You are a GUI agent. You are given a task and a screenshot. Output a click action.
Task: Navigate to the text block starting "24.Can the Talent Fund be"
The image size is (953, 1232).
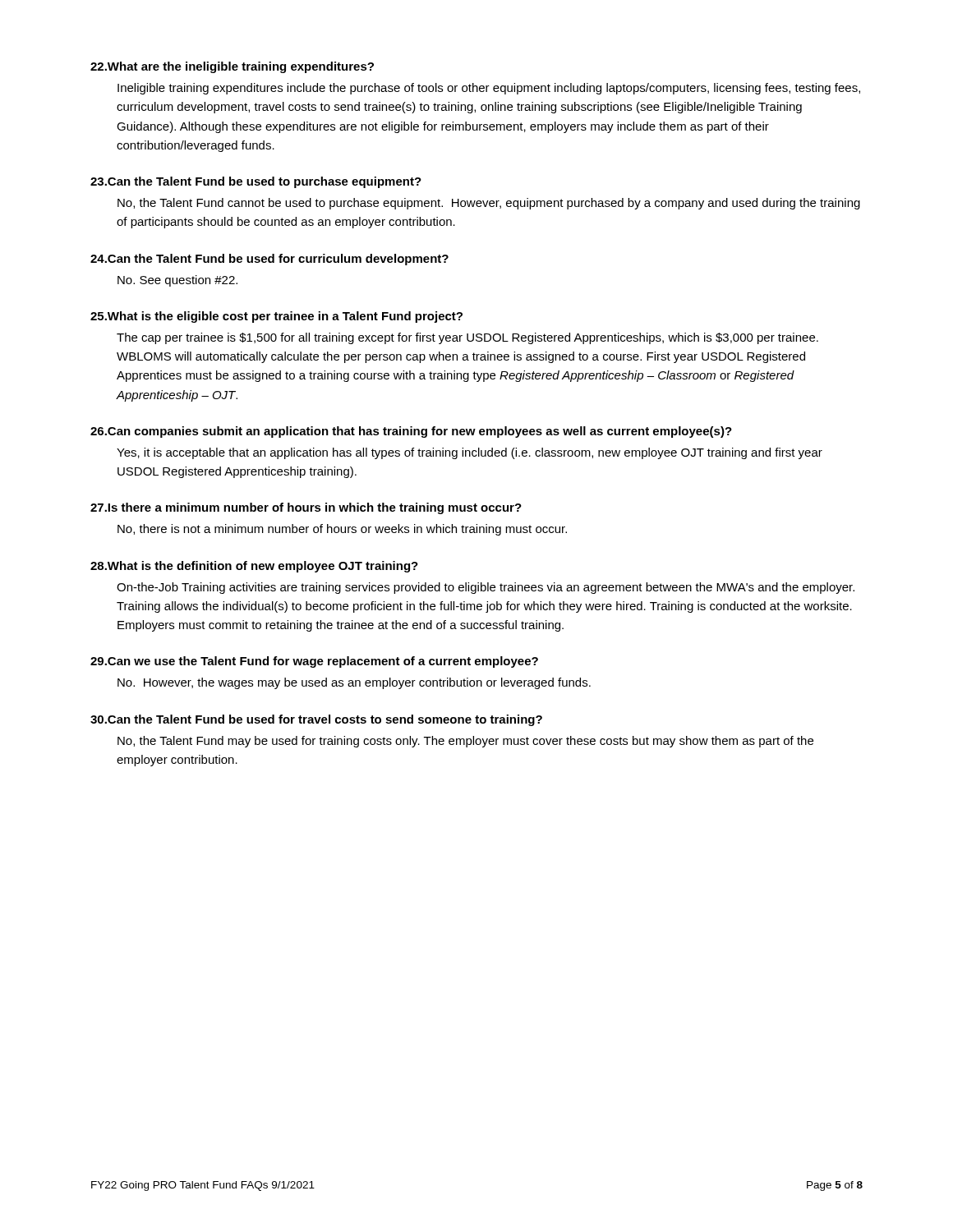click(269, 260)
